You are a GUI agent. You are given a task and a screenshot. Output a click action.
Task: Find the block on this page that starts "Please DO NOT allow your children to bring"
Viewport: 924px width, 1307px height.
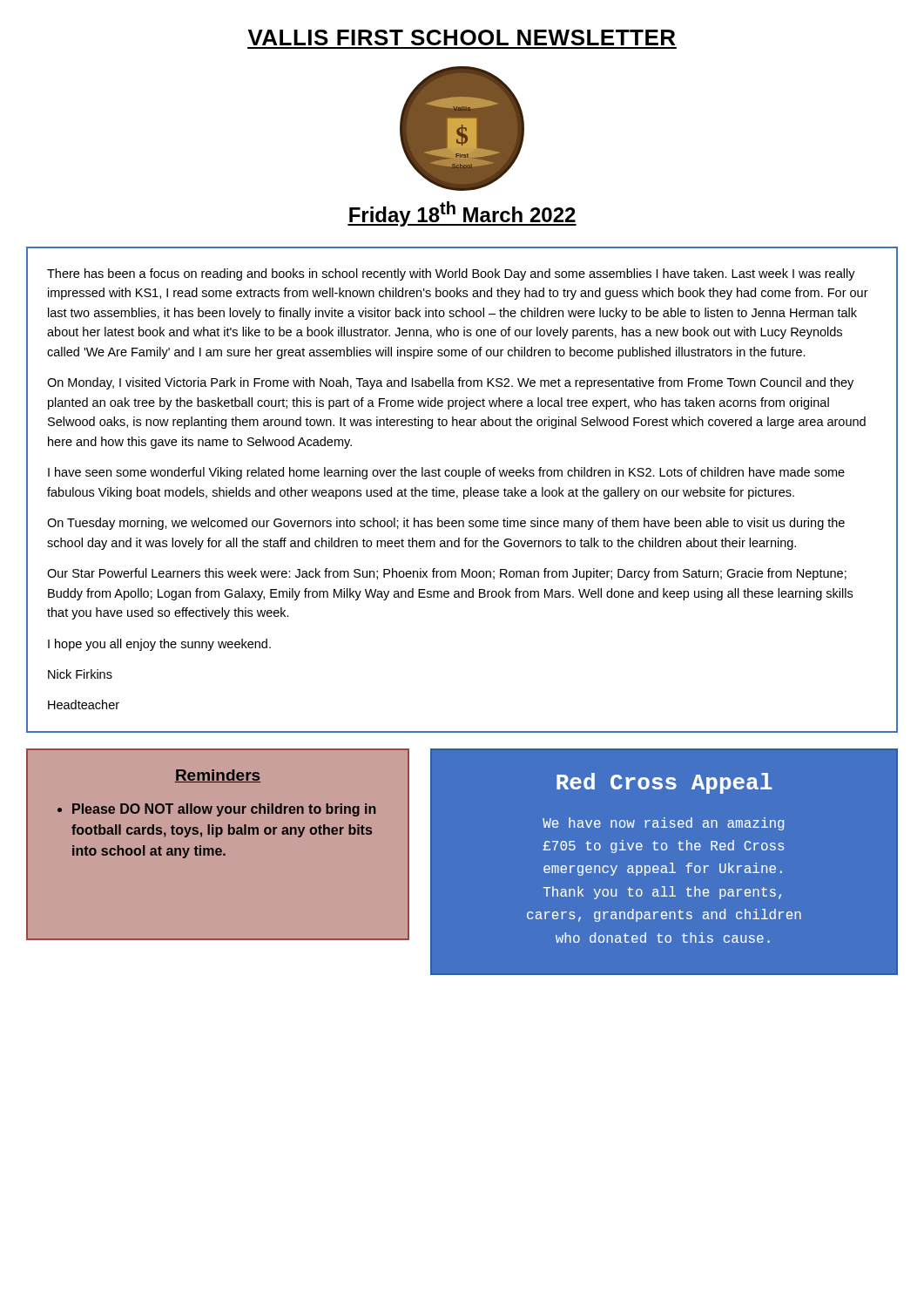coord(224,830)
